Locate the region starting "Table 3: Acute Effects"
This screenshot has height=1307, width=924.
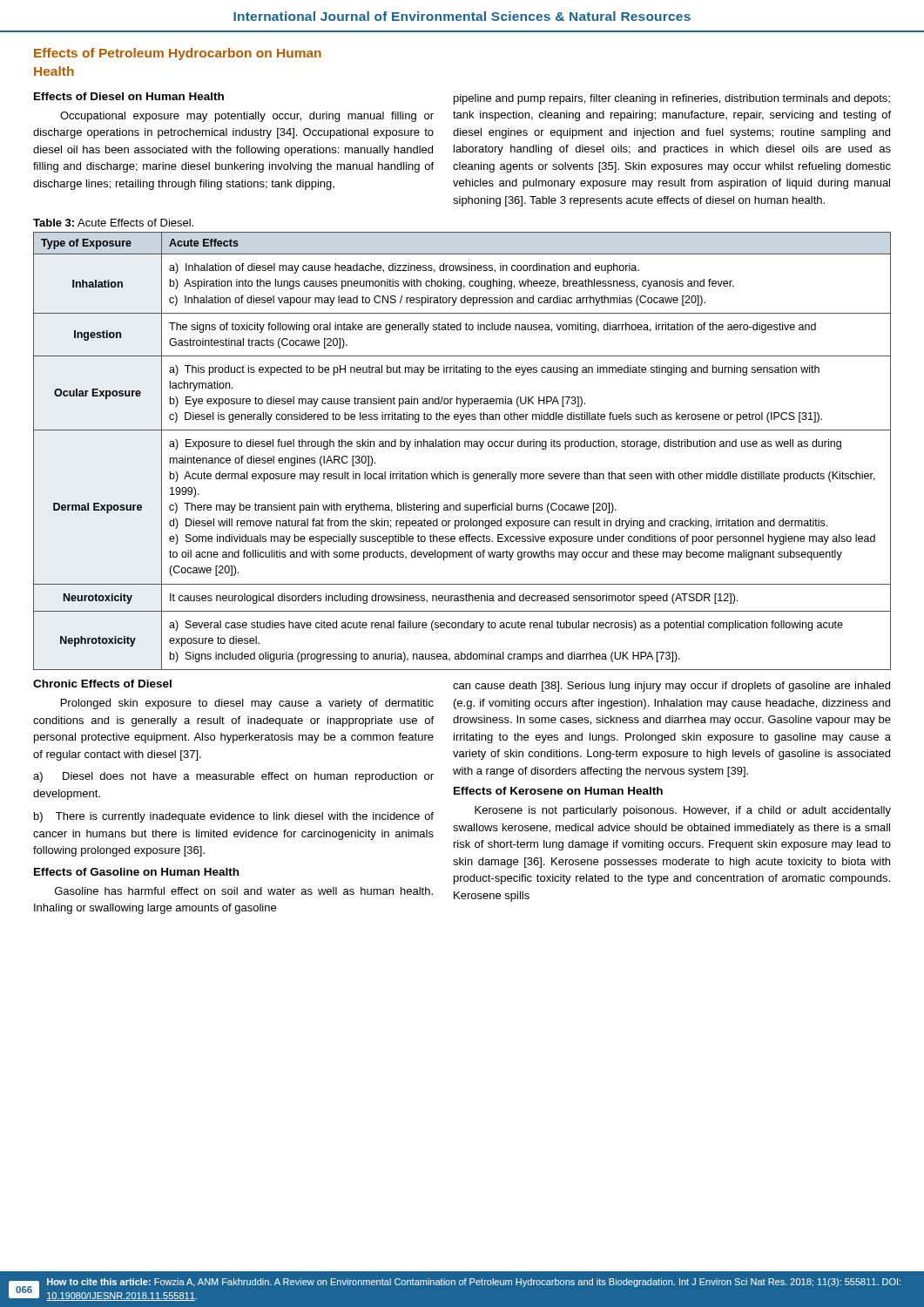pos(114,223)
